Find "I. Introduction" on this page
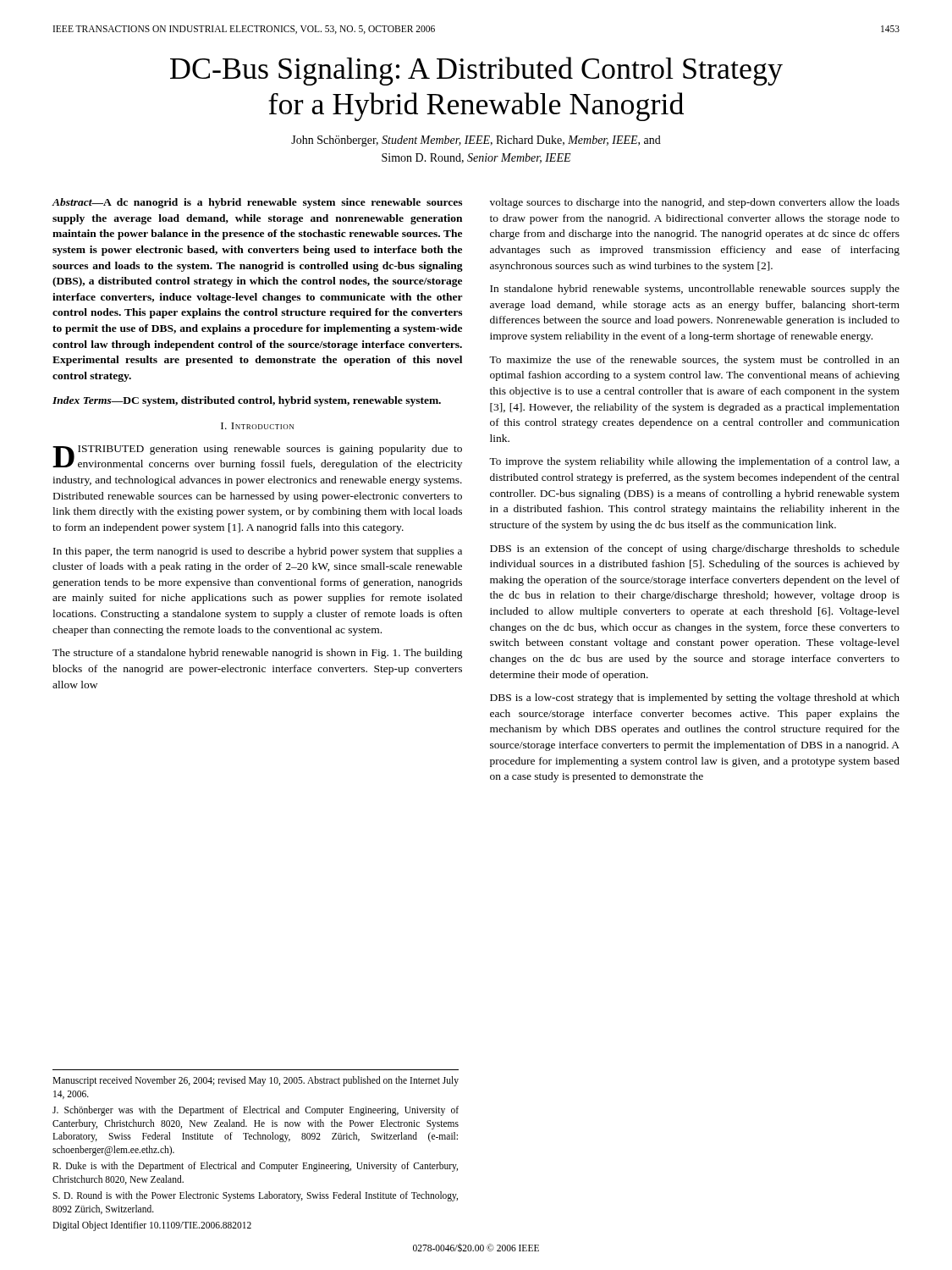 pyautogui.click(x=257, y=426)
